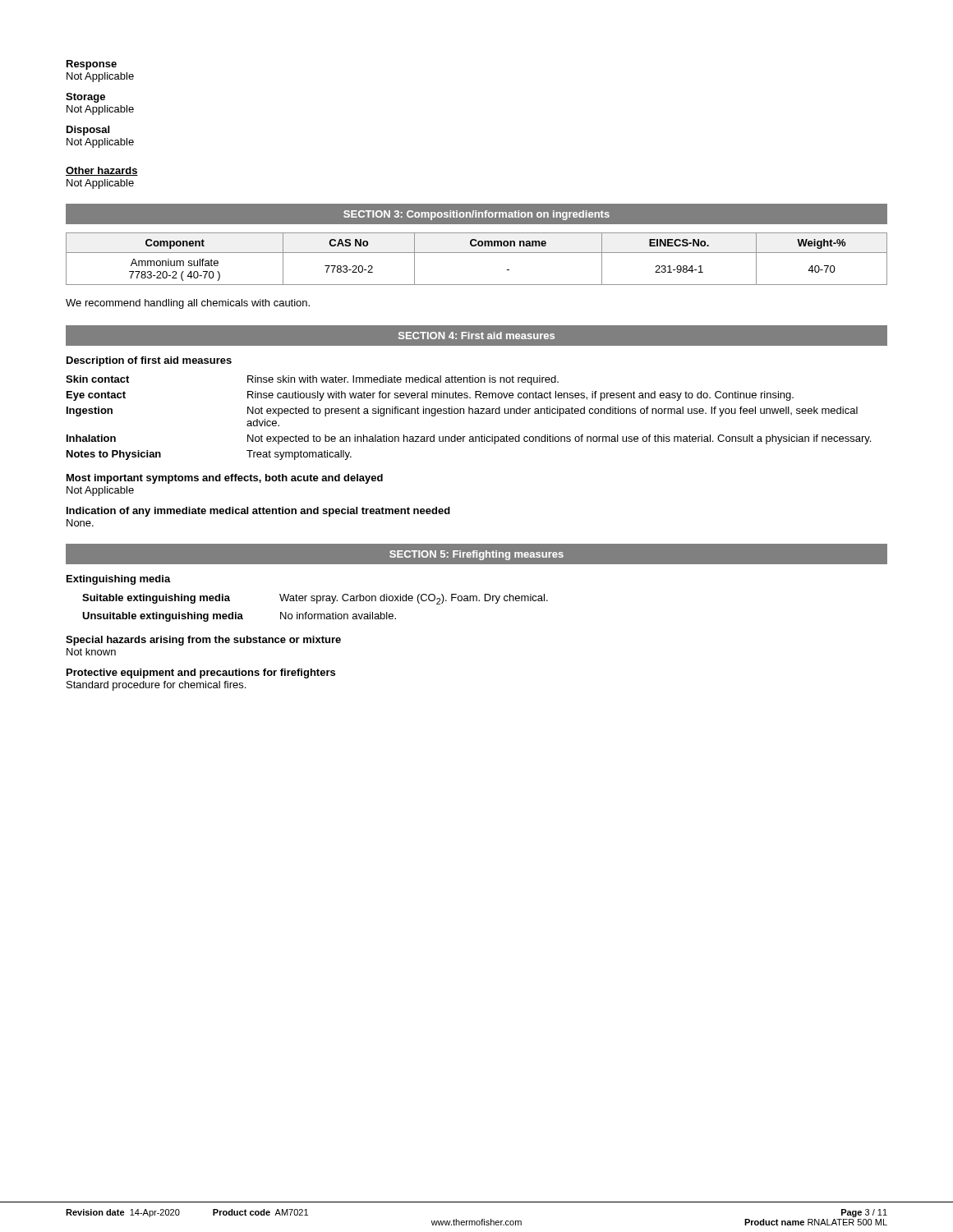Navigate to the block starting "Suitable extinguishing media Water spray."
The image size is (953, 1232).
pos(485,606)
